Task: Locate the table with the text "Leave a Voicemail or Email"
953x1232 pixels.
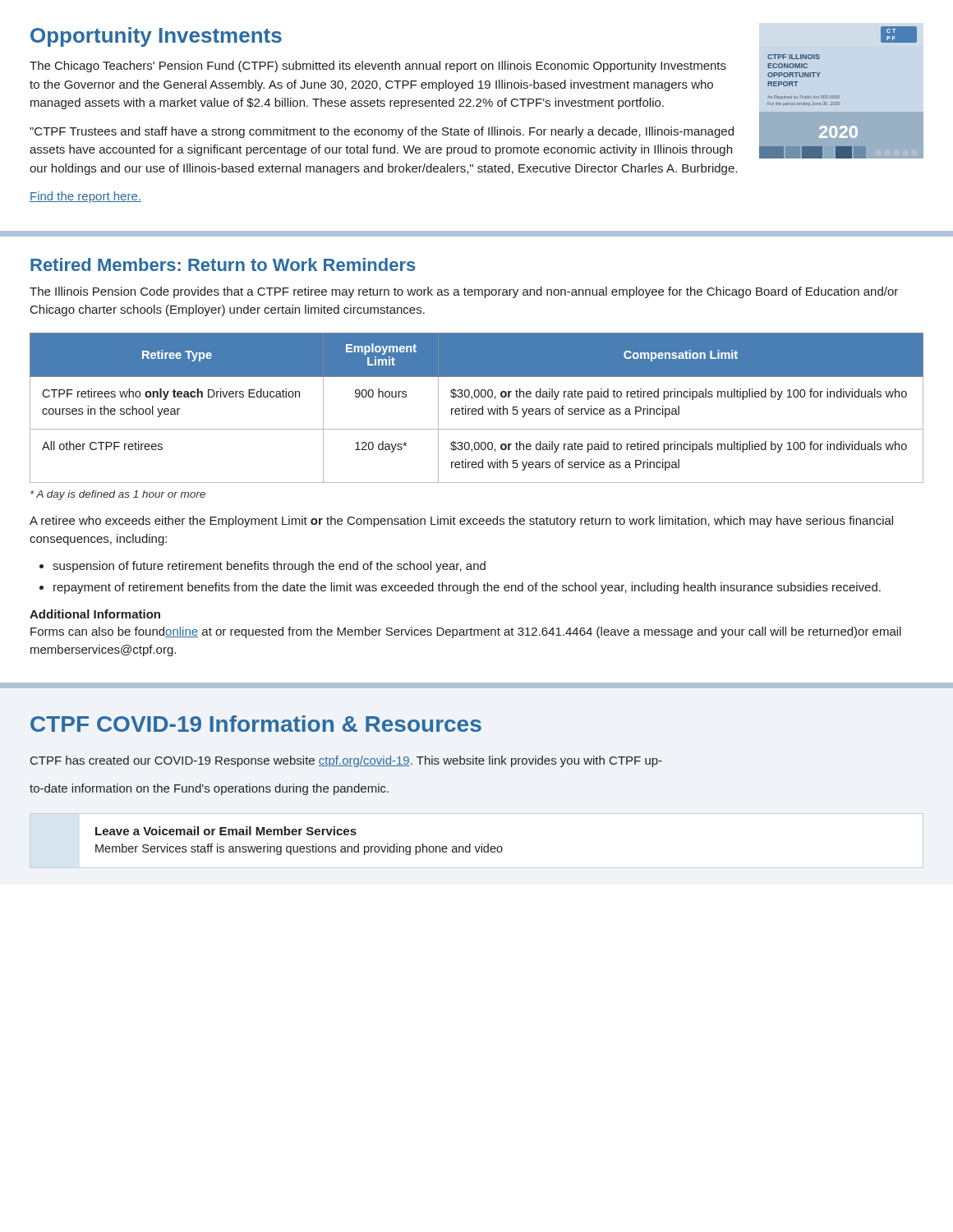Action: coord(476,841)
